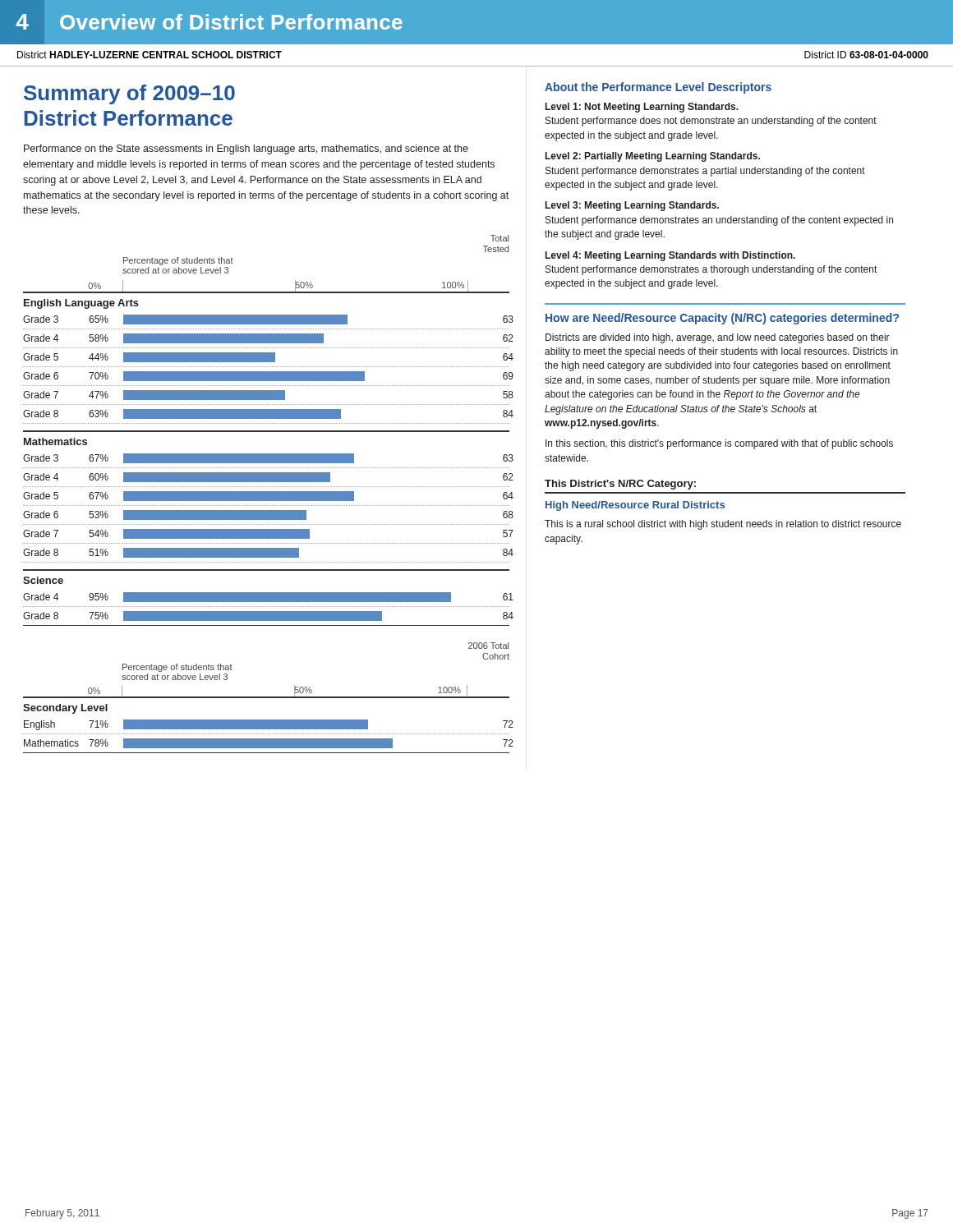This screenshot has height=1232, width=953.
Task: Navigate to the region starting "High Need/Resource Rural"
Action: coord(635,505)
